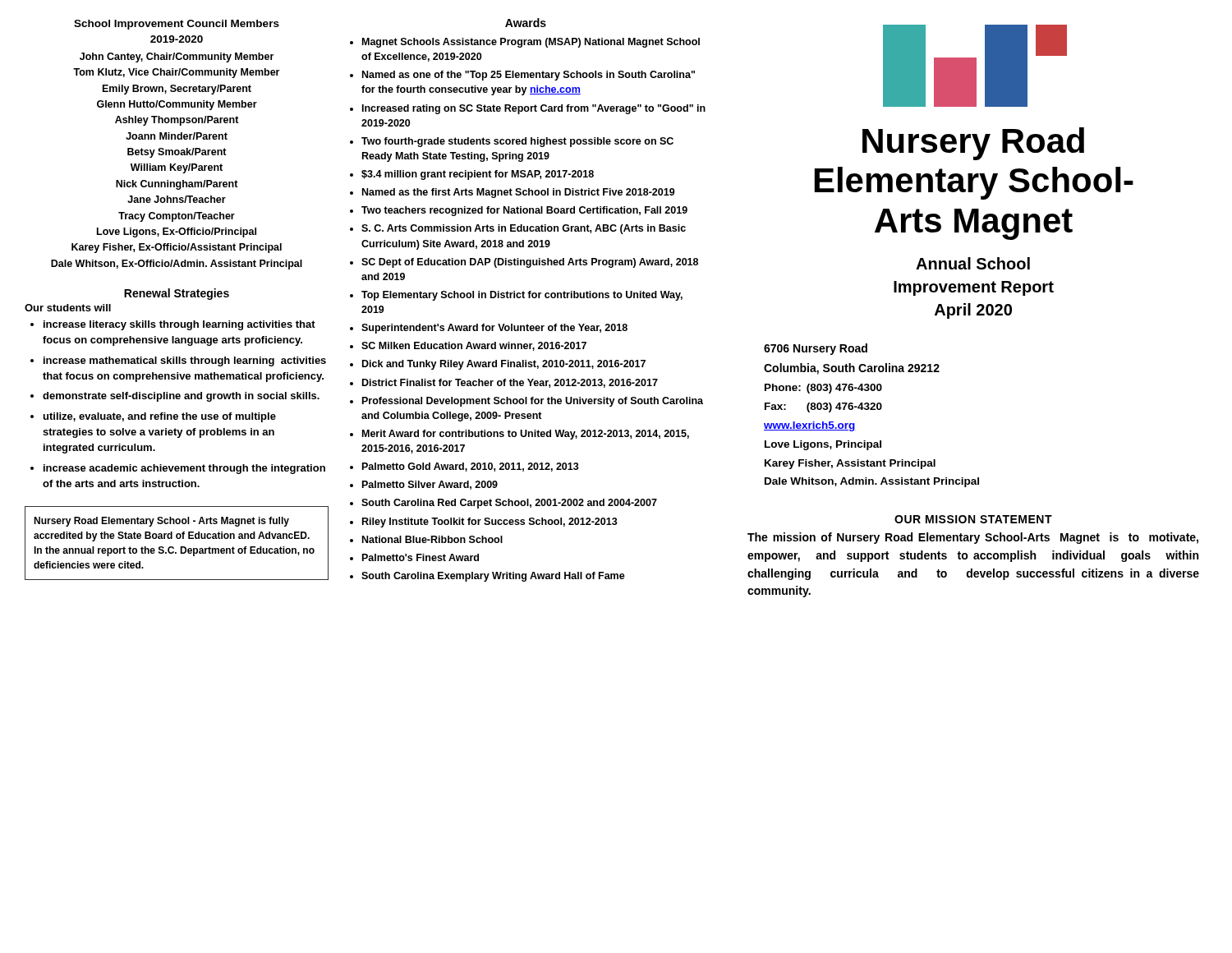Locate the text "Palmetto Silver Award, 2009"
Image resolution: width=1232 pixels, height=953 pixels.
click(x=430, y=485)
